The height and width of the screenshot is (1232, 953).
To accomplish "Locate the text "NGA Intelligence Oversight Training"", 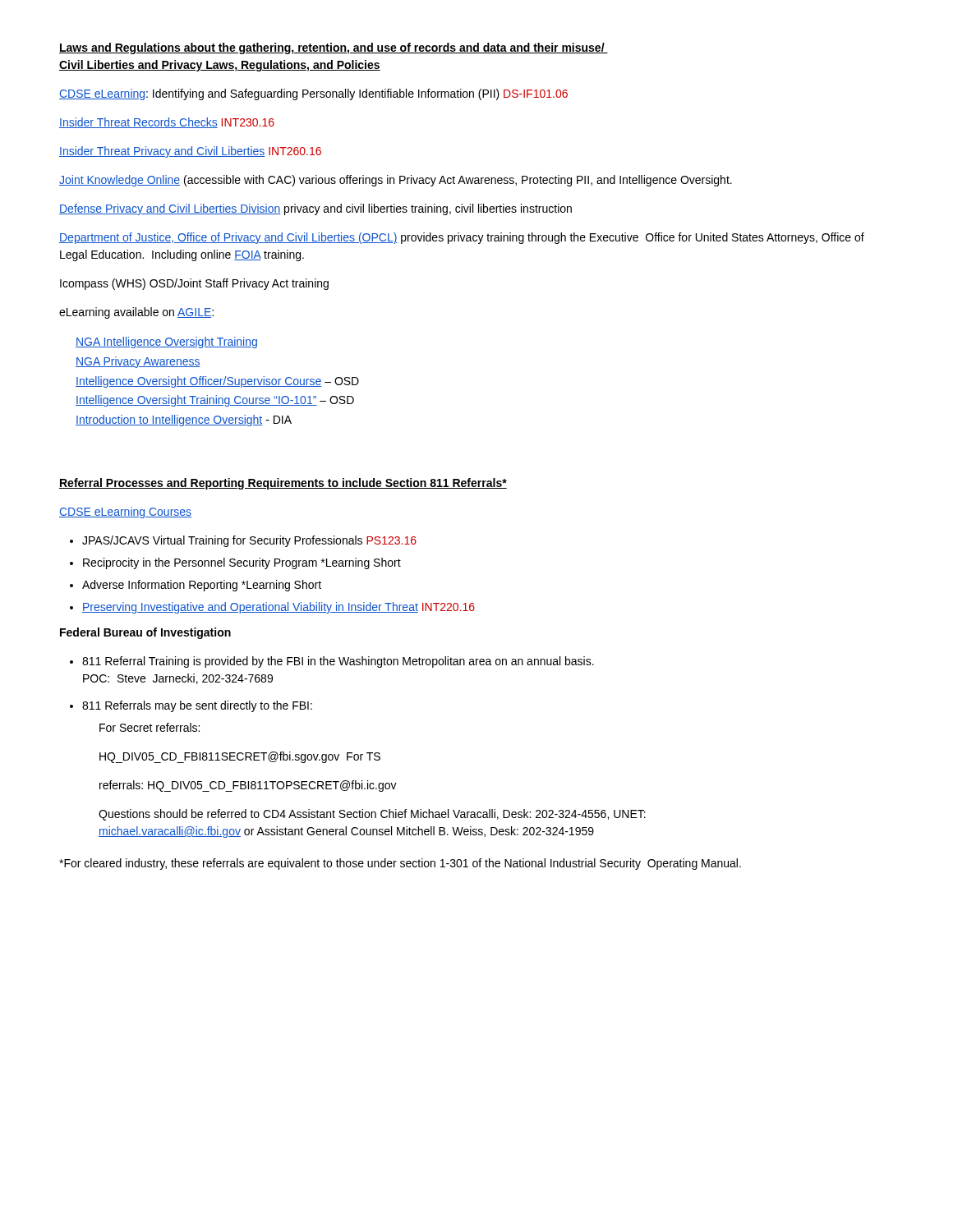I will pos(168,342).
